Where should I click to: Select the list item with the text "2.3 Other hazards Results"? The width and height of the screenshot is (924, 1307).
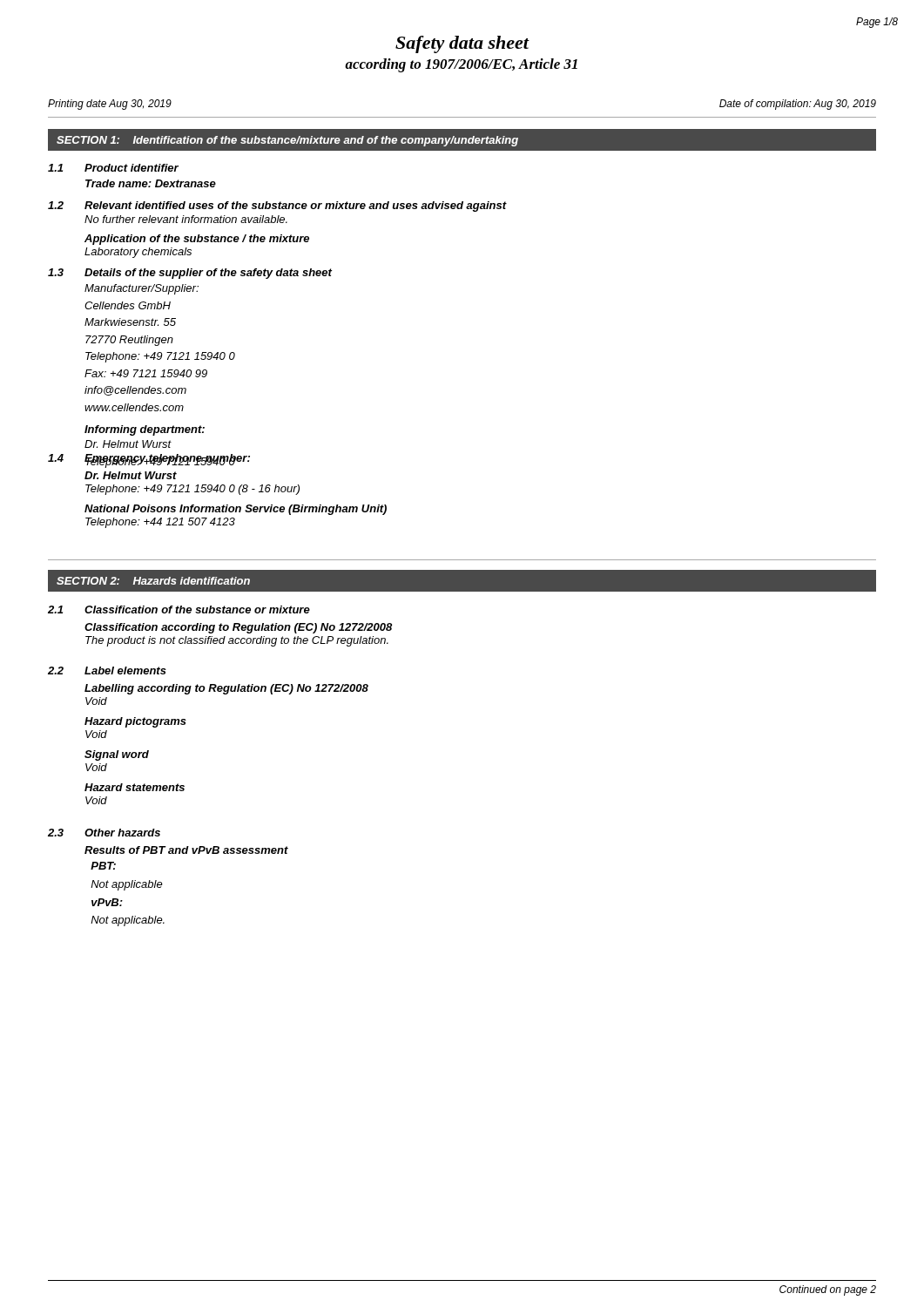click(x=104, y=833)
